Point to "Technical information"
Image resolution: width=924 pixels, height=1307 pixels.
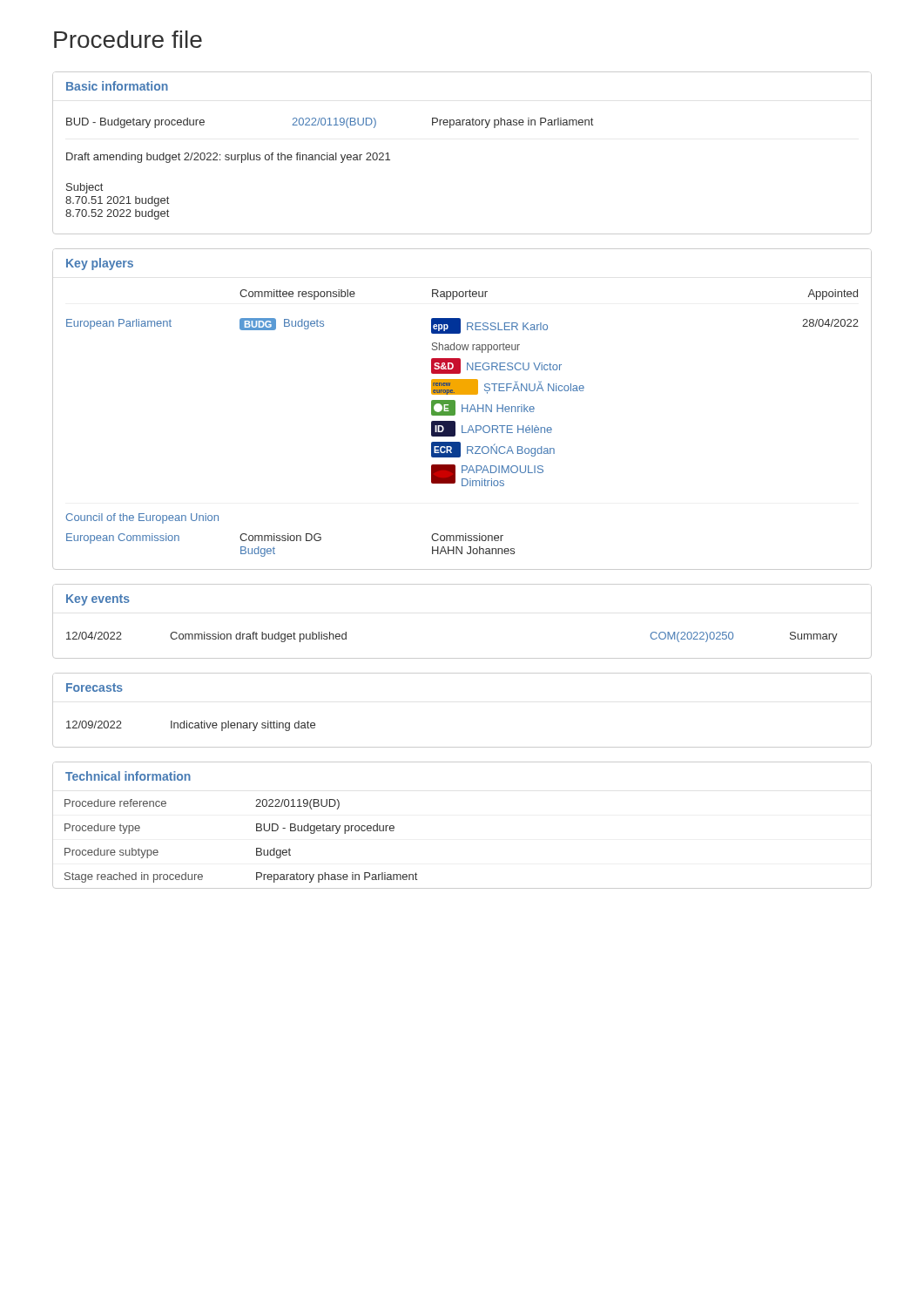128,776
